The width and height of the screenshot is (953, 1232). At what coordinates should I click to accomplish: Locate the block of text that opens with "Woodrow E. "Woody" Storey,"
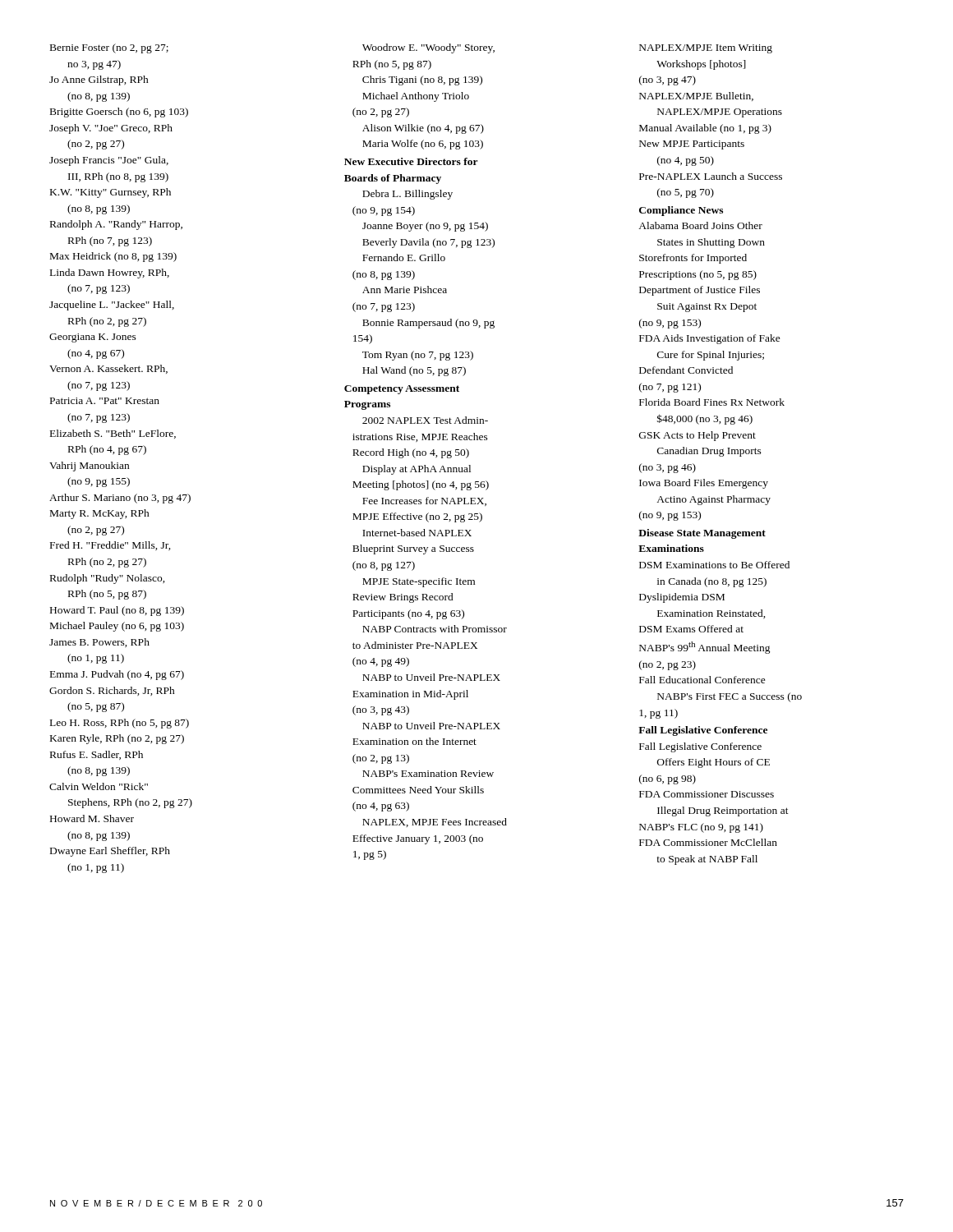pos(476,451)
